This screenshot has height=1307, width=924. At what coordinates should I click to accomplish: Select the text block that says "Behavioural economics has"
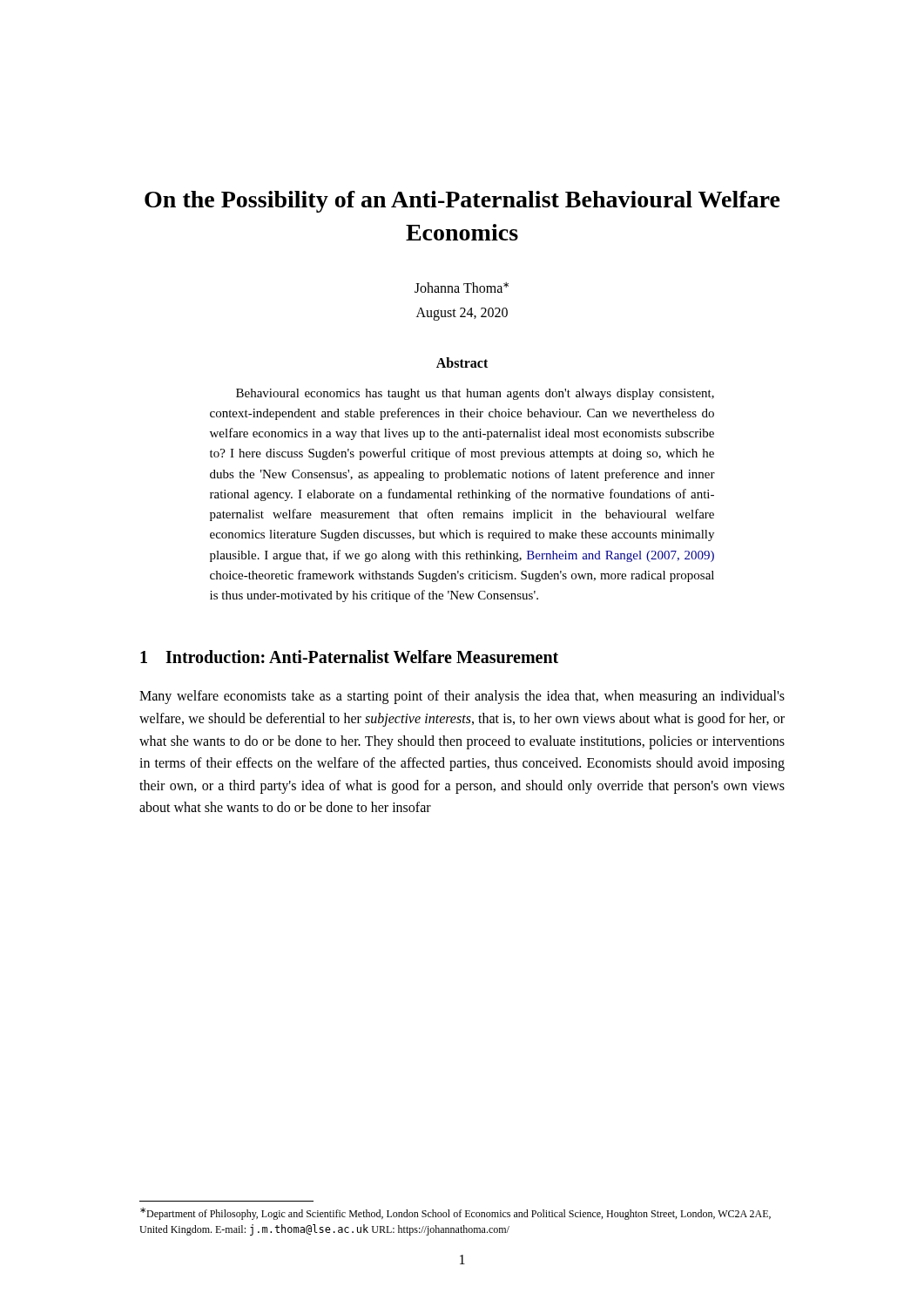tap(462, 494)
